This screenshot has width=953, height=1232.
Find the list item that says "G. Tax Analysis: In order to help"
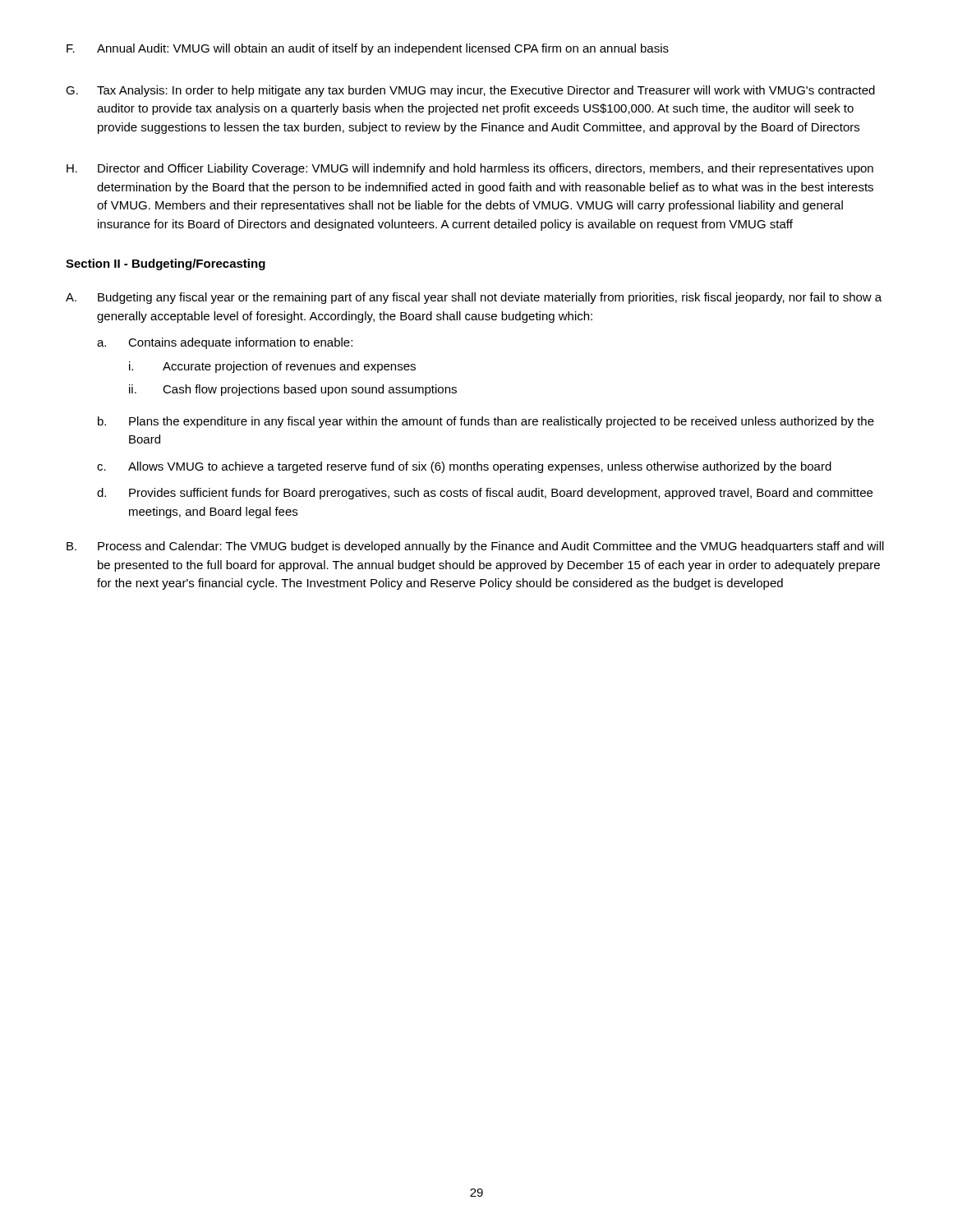(476, 109)
